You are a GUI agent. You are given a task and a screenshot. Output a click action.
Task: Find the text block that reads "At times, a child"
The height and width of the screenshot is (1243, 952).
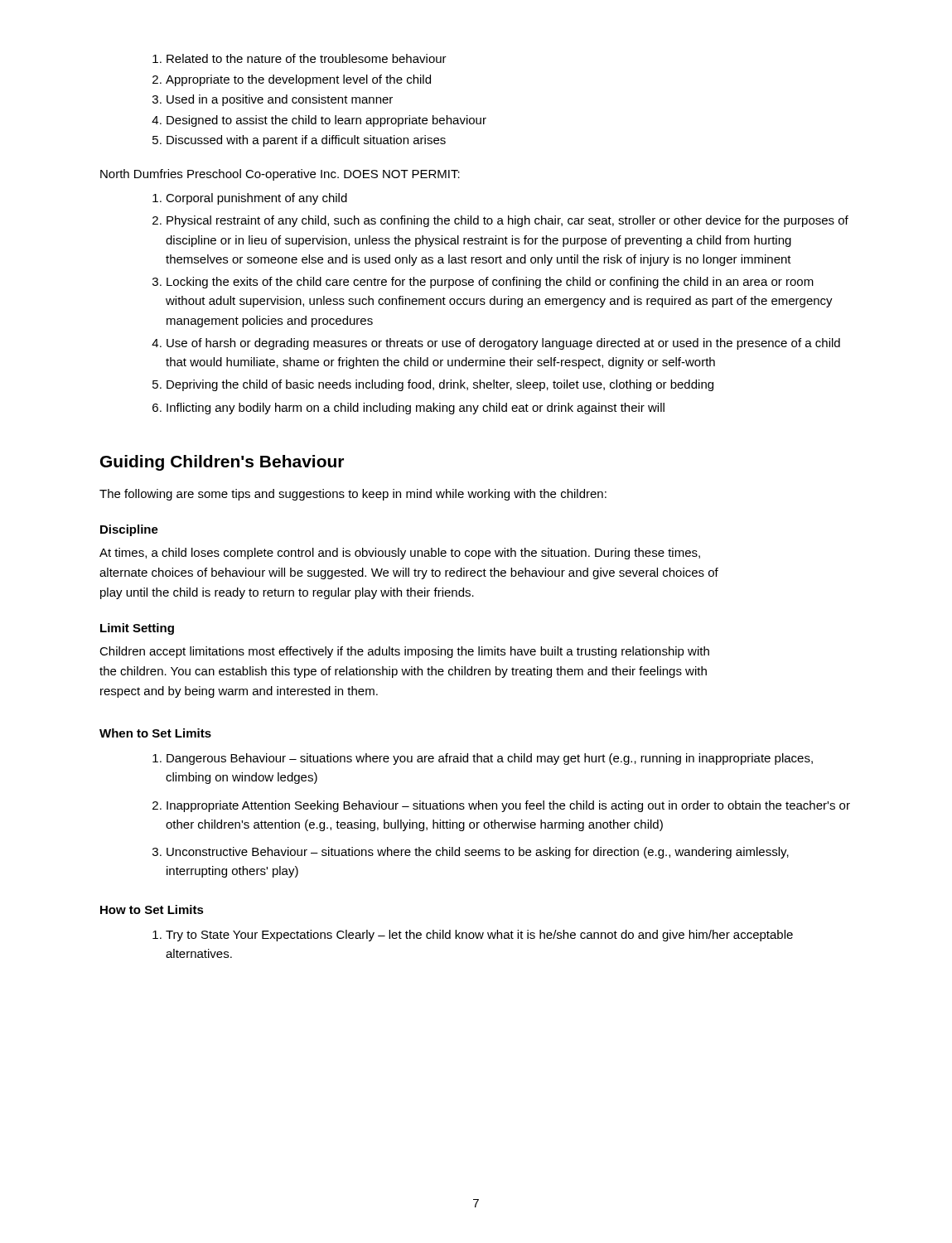pyautogui.click(x=409, y=572)
